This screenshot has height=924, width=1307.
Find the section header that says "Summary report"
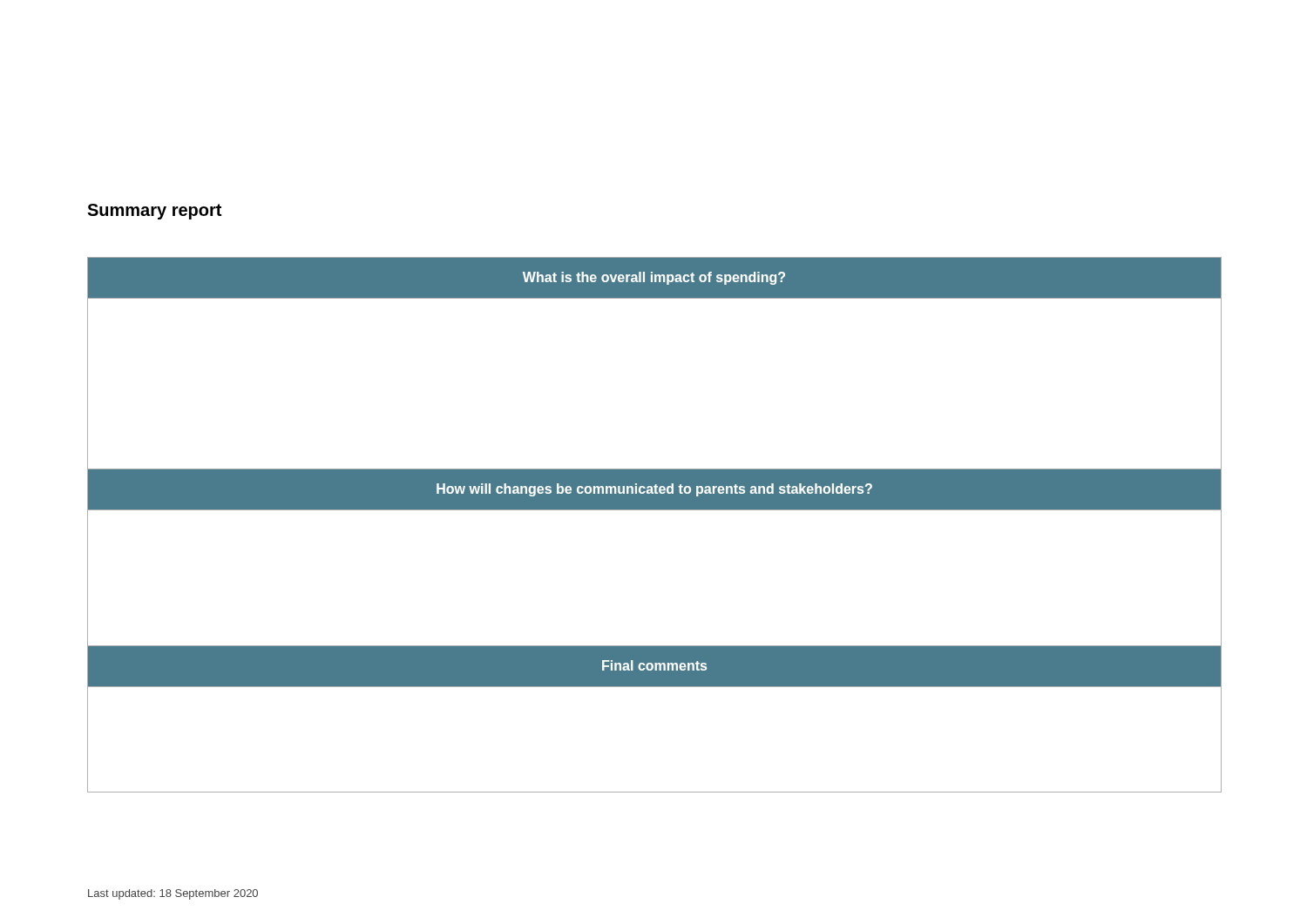click(154, 210)
